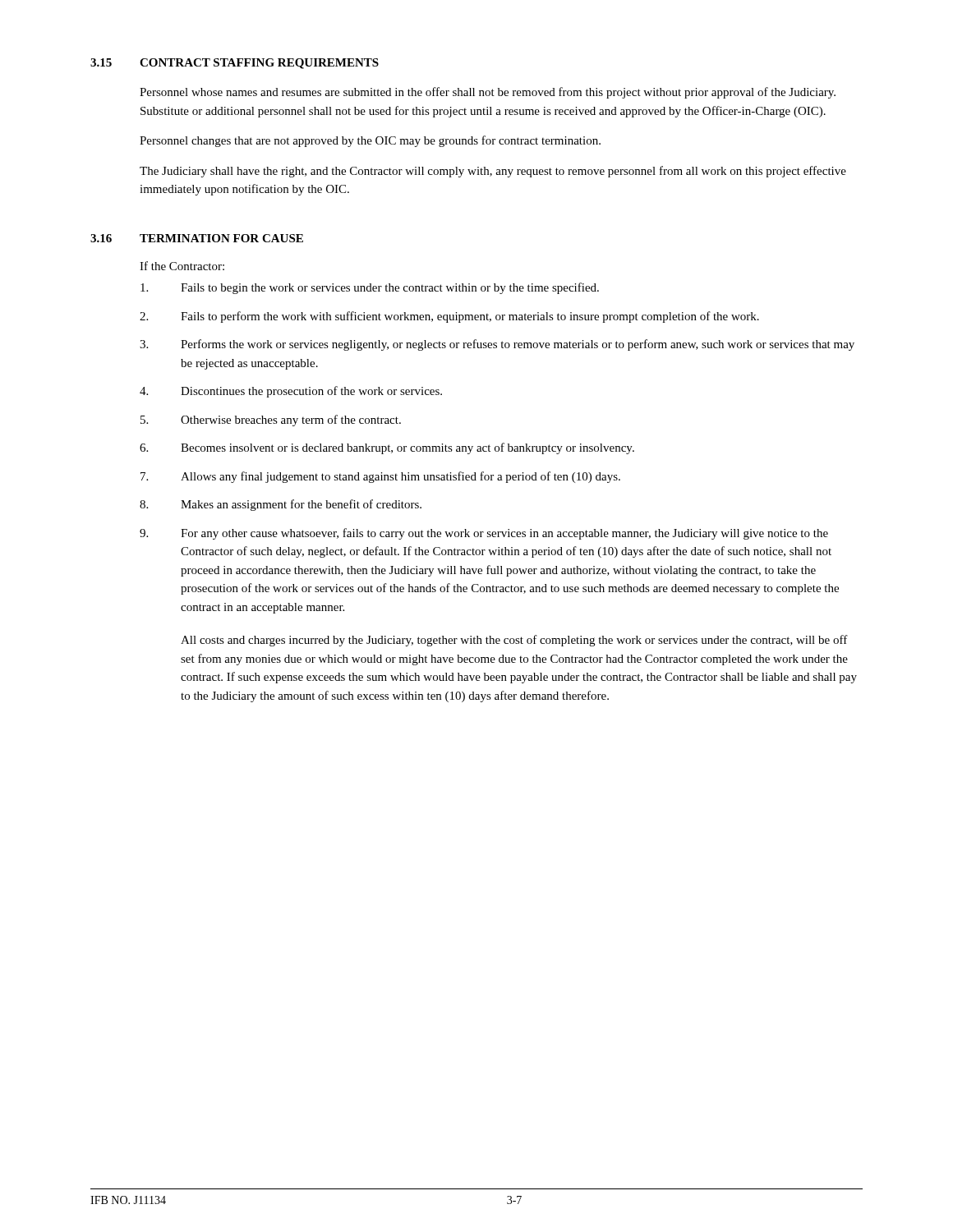This screenshot has width=953, height=1232.
Task: Find the element starting "4. Discontinues the"
Action: pos(291,392)
